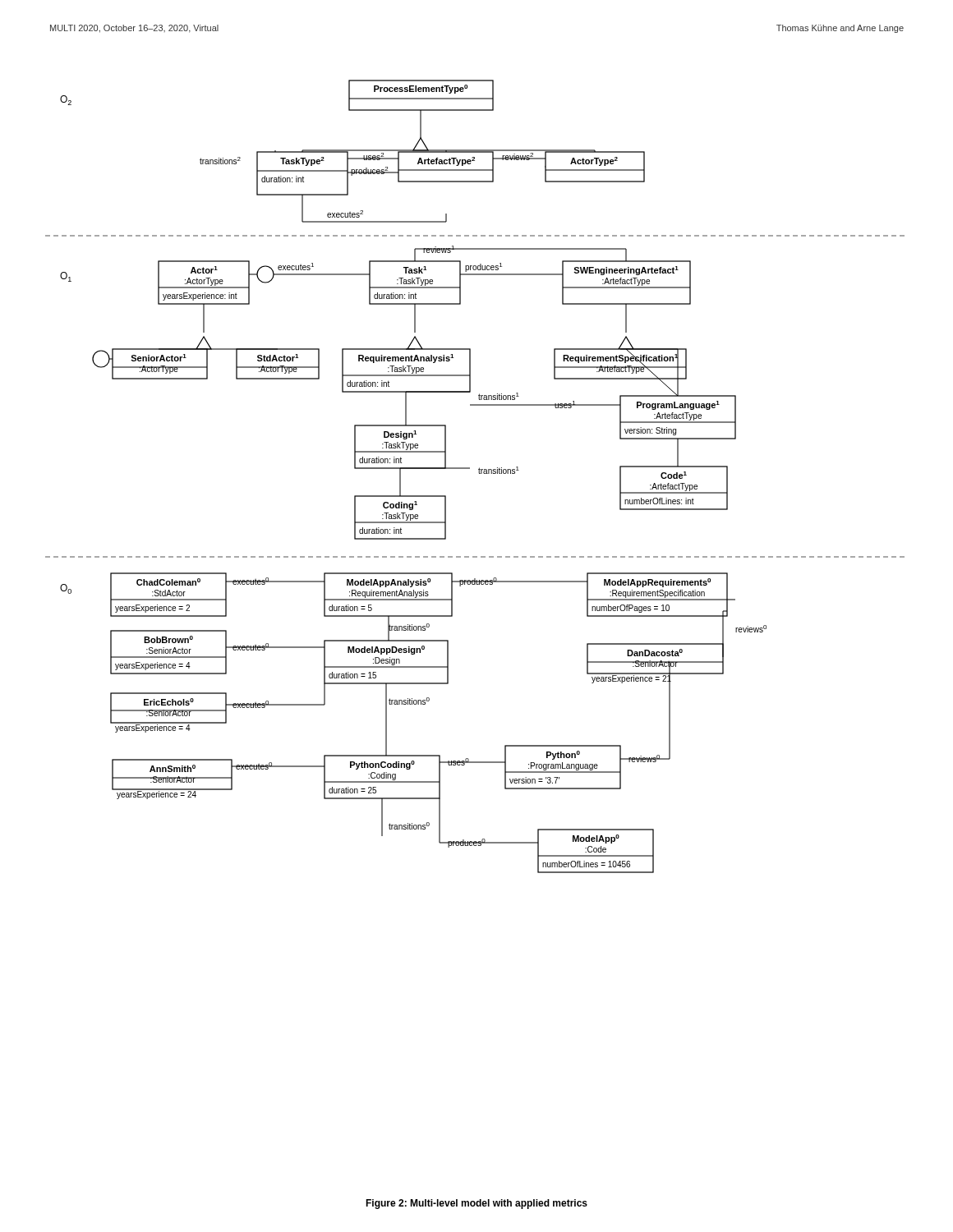Locate the engineering diagram
This screenshot has height=1232, width=953.
476,612
